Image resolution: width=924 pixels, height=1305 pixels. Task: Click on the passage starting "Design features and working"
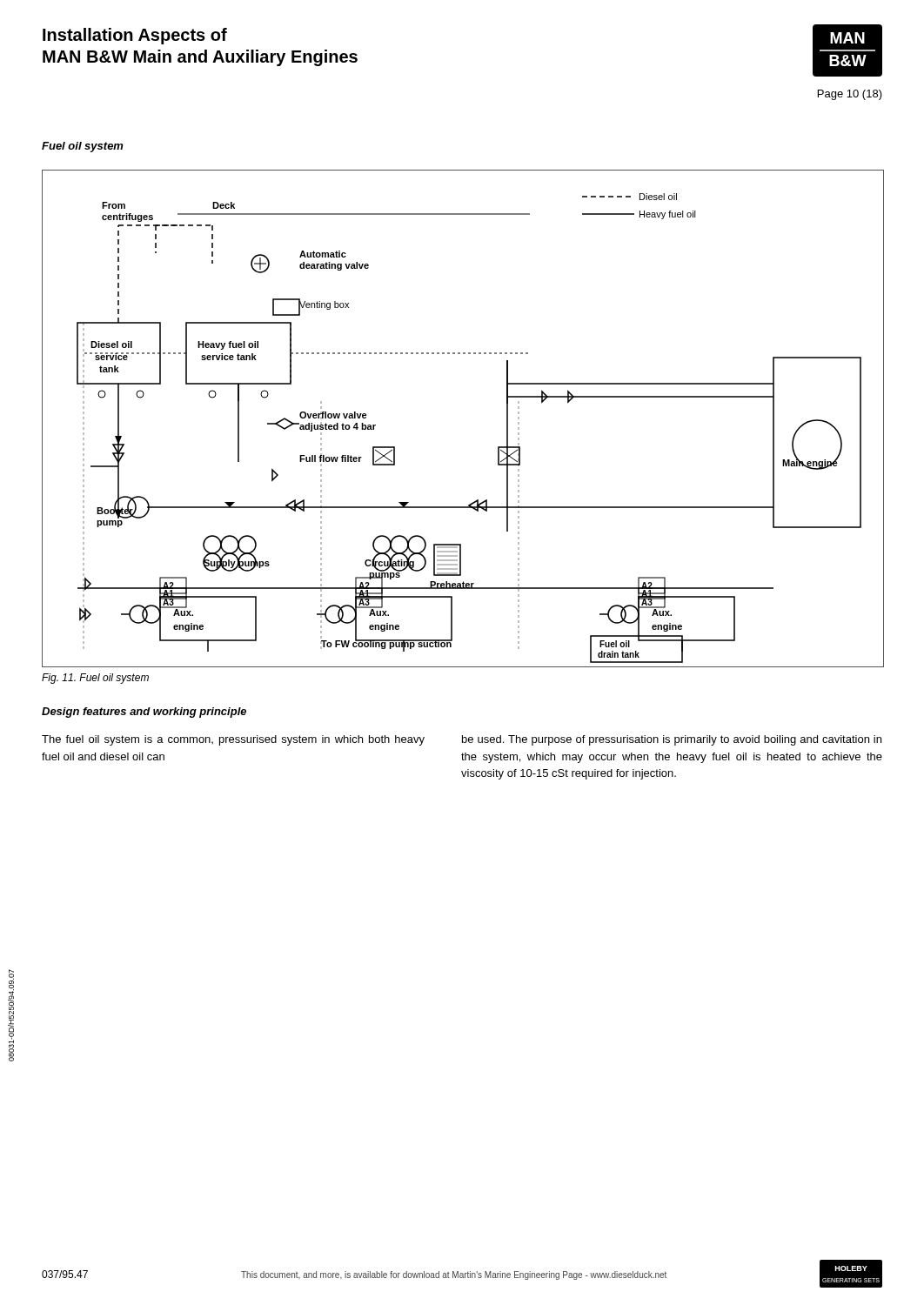(144, 711)
